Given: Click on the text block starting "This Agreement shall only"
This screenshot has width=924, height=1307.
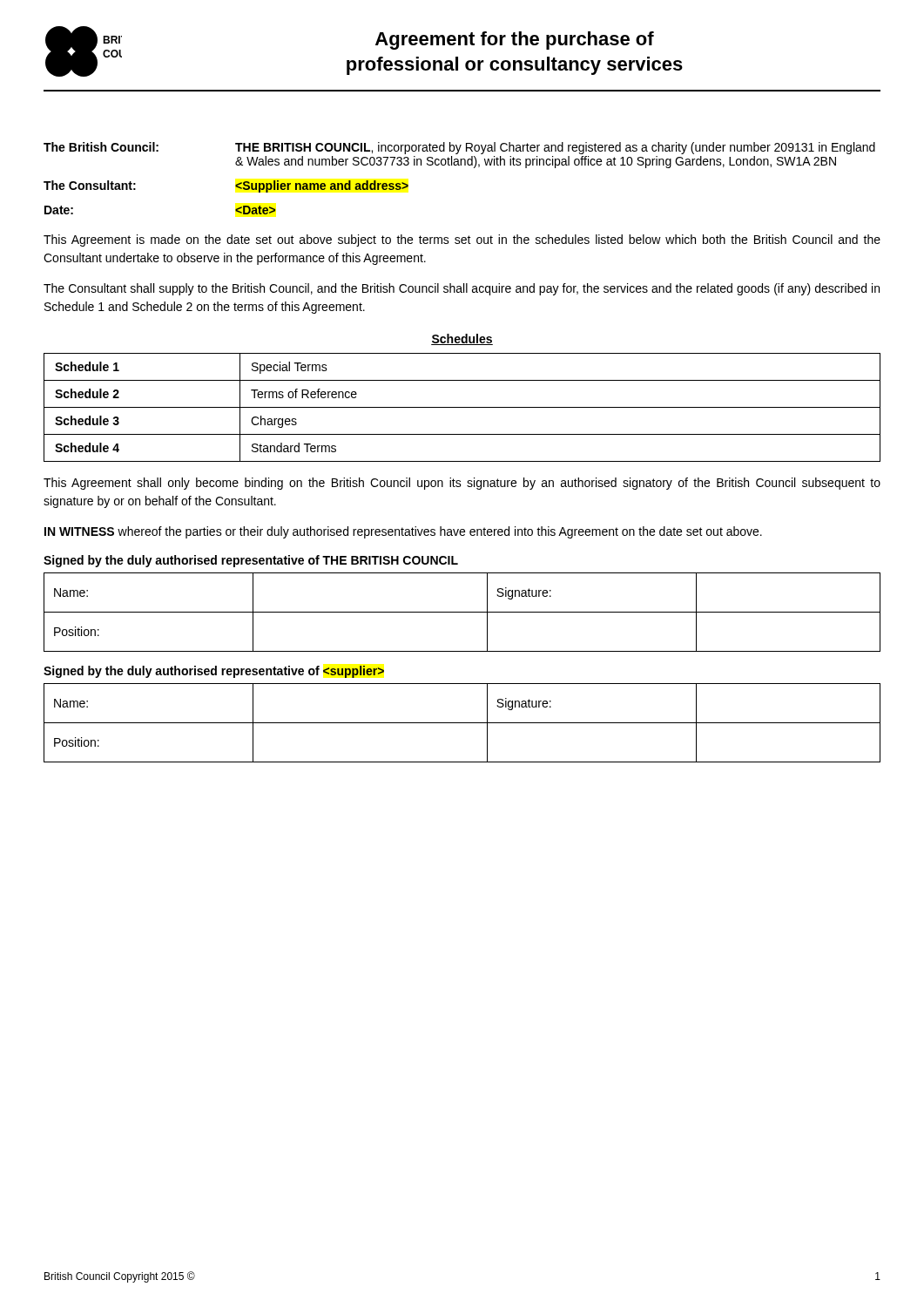Looking at the screenshot, I should coord(462,492).
